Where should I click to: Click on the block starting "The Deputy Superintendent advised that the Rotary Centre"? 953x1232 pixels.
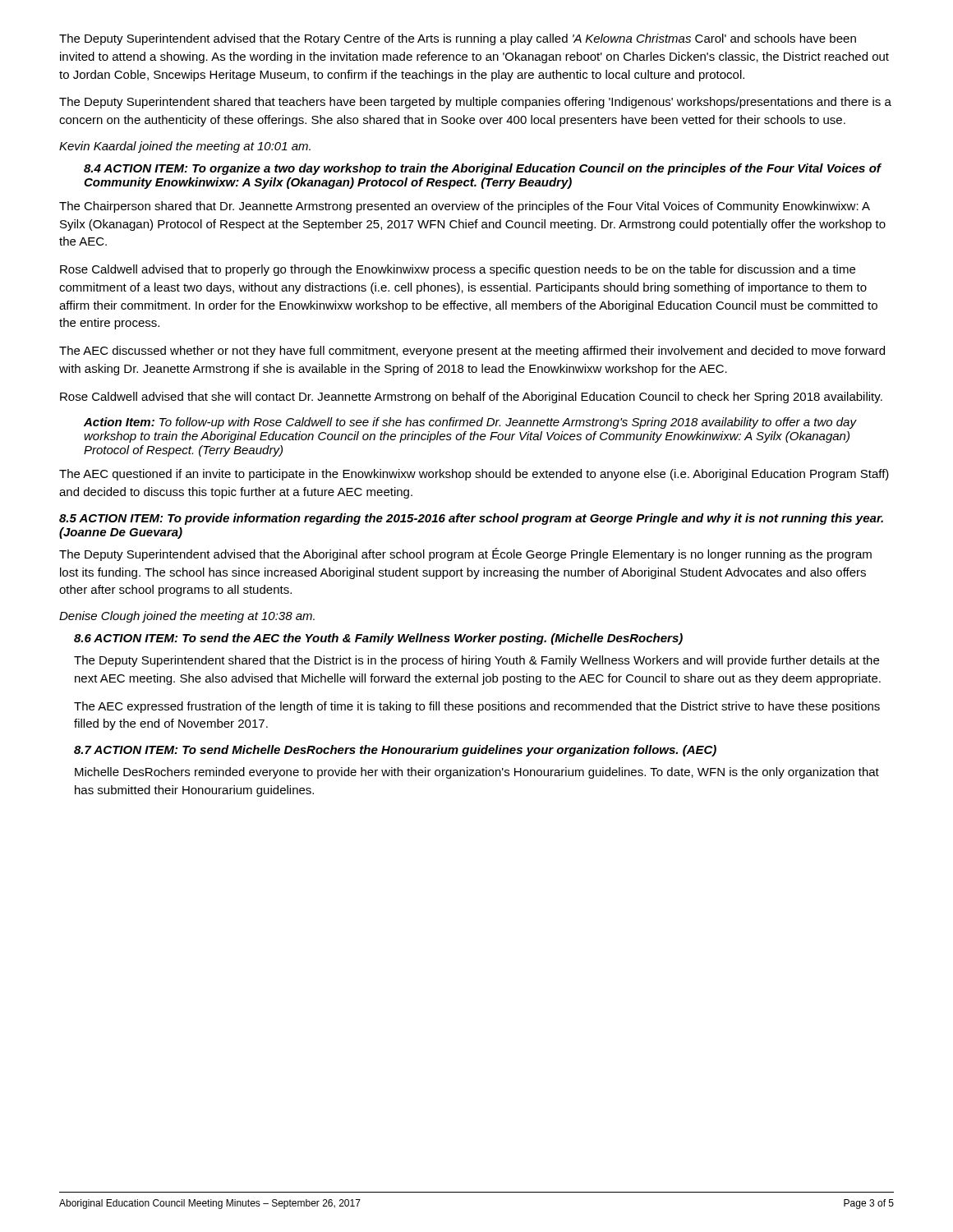coord(474,56)
